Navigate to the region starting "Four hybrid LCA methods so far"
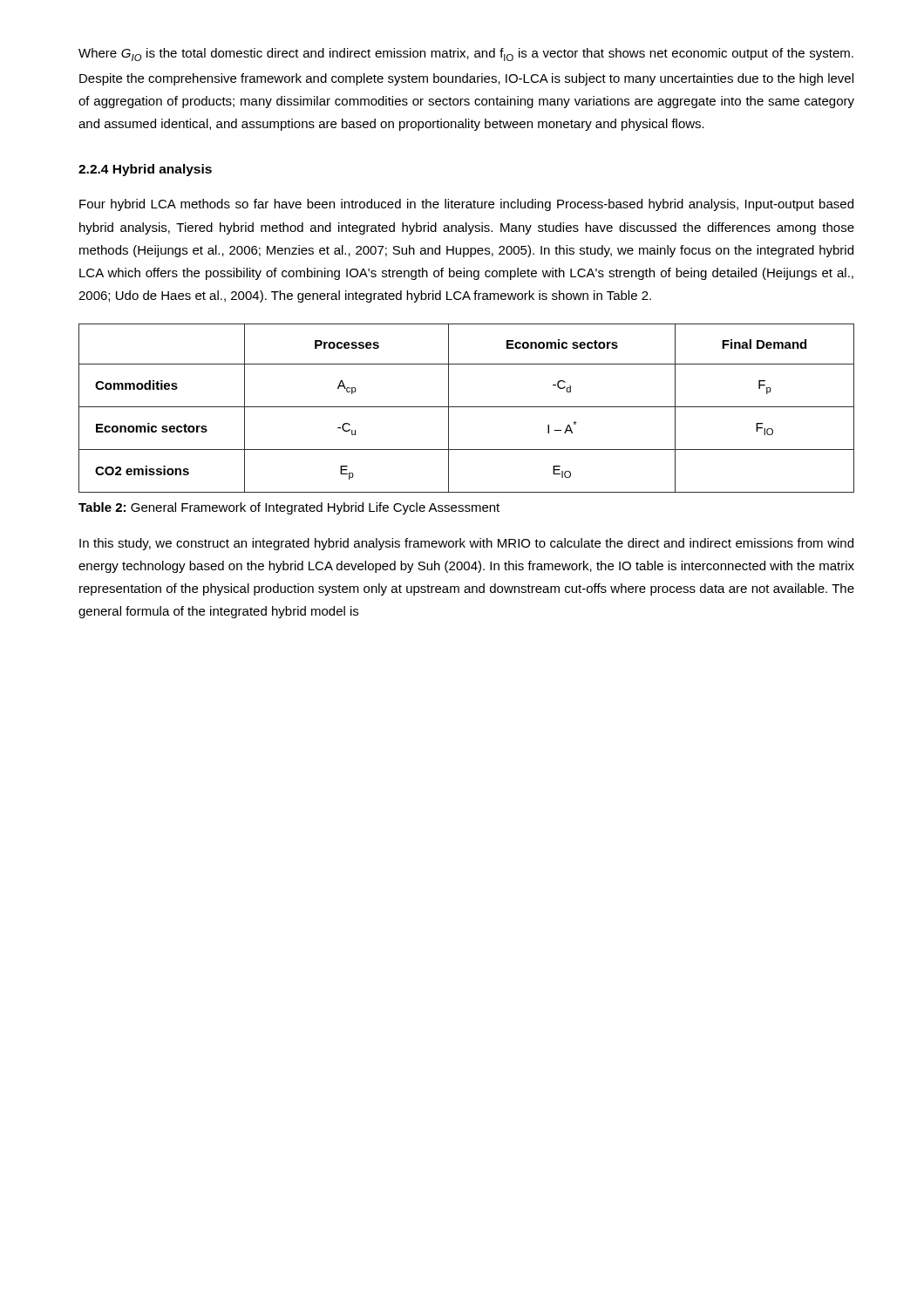Screen dimensions: 1308x924 point(466,250)
